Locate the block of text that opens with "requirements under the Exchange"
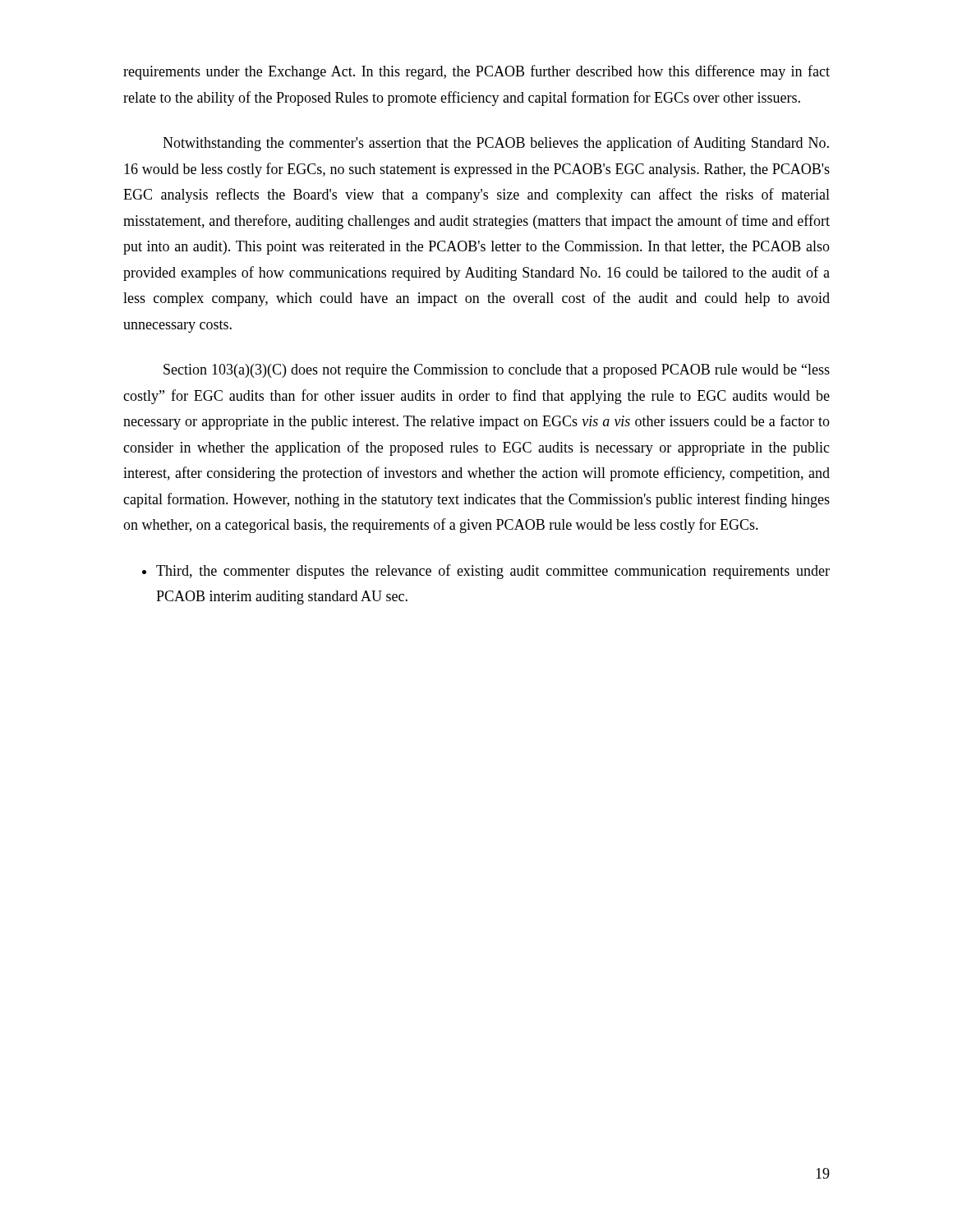The height and width of the screenshot is (1232, 953). [476, 85]
